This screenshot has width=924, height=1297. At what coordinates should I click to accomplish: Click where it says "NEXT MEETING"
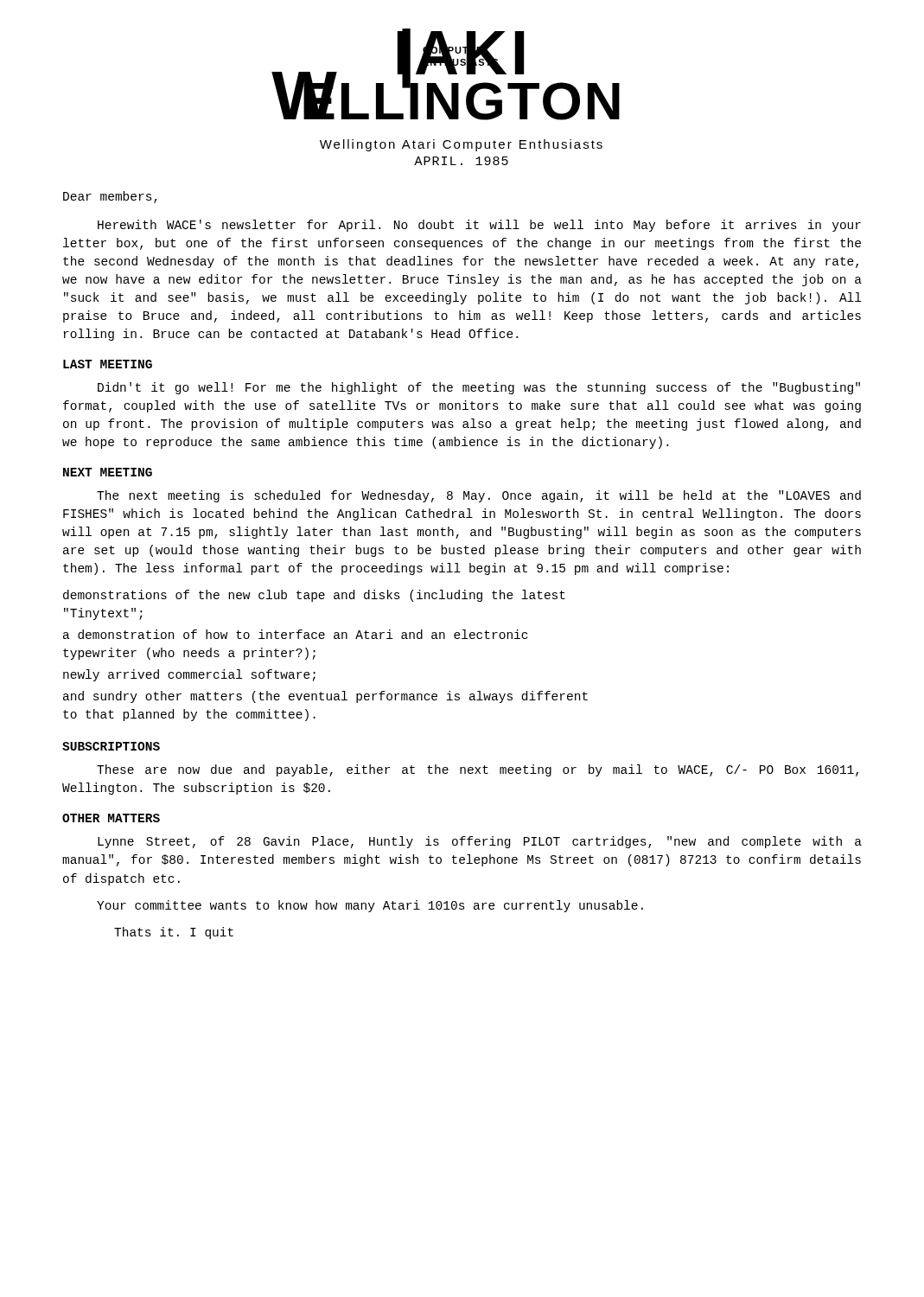point(107,473)
